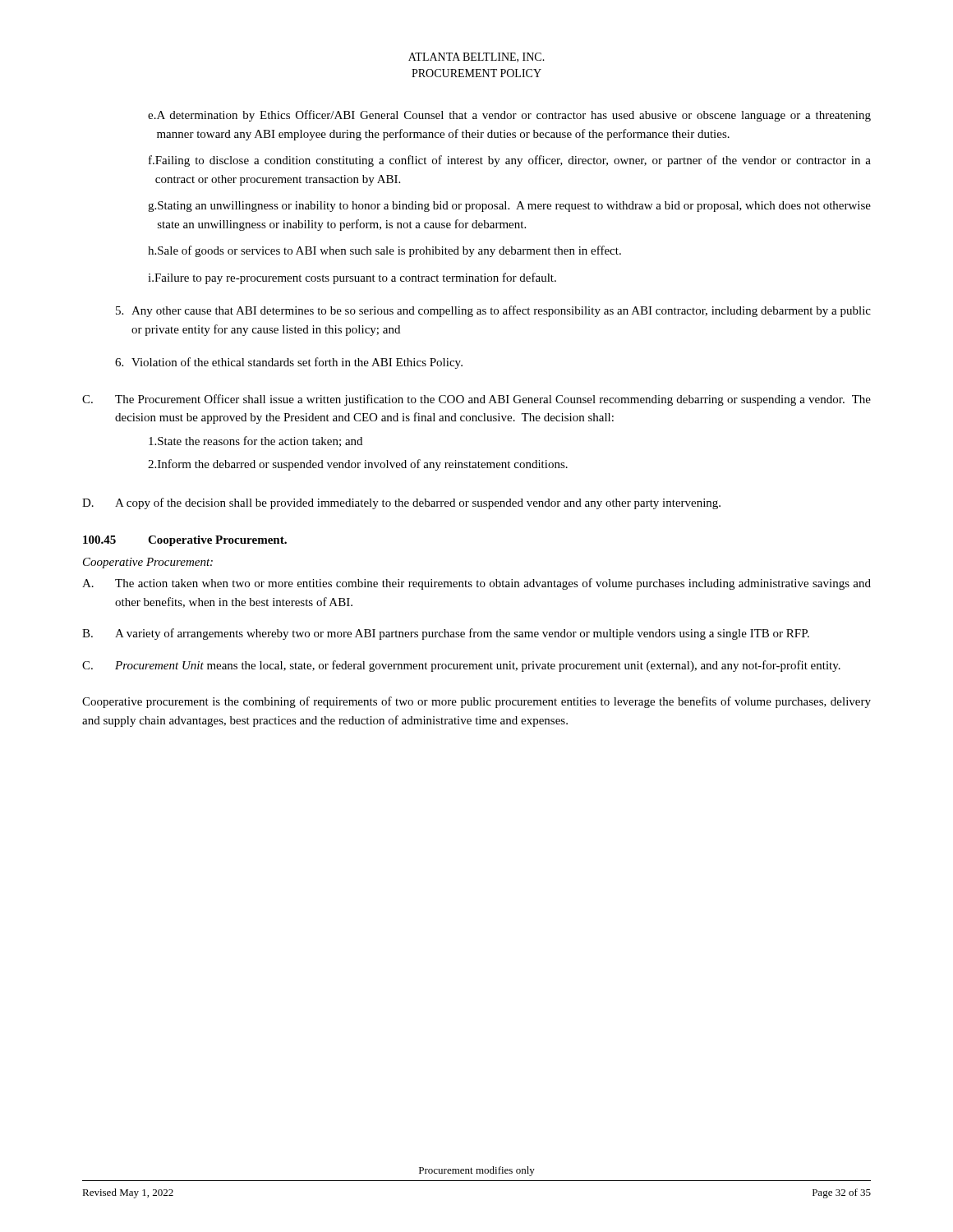Locate the block of text that opens with "C. The Procurement Officer shall issue a"
Screen dimensions: 1232x953
tap(476, 400)
